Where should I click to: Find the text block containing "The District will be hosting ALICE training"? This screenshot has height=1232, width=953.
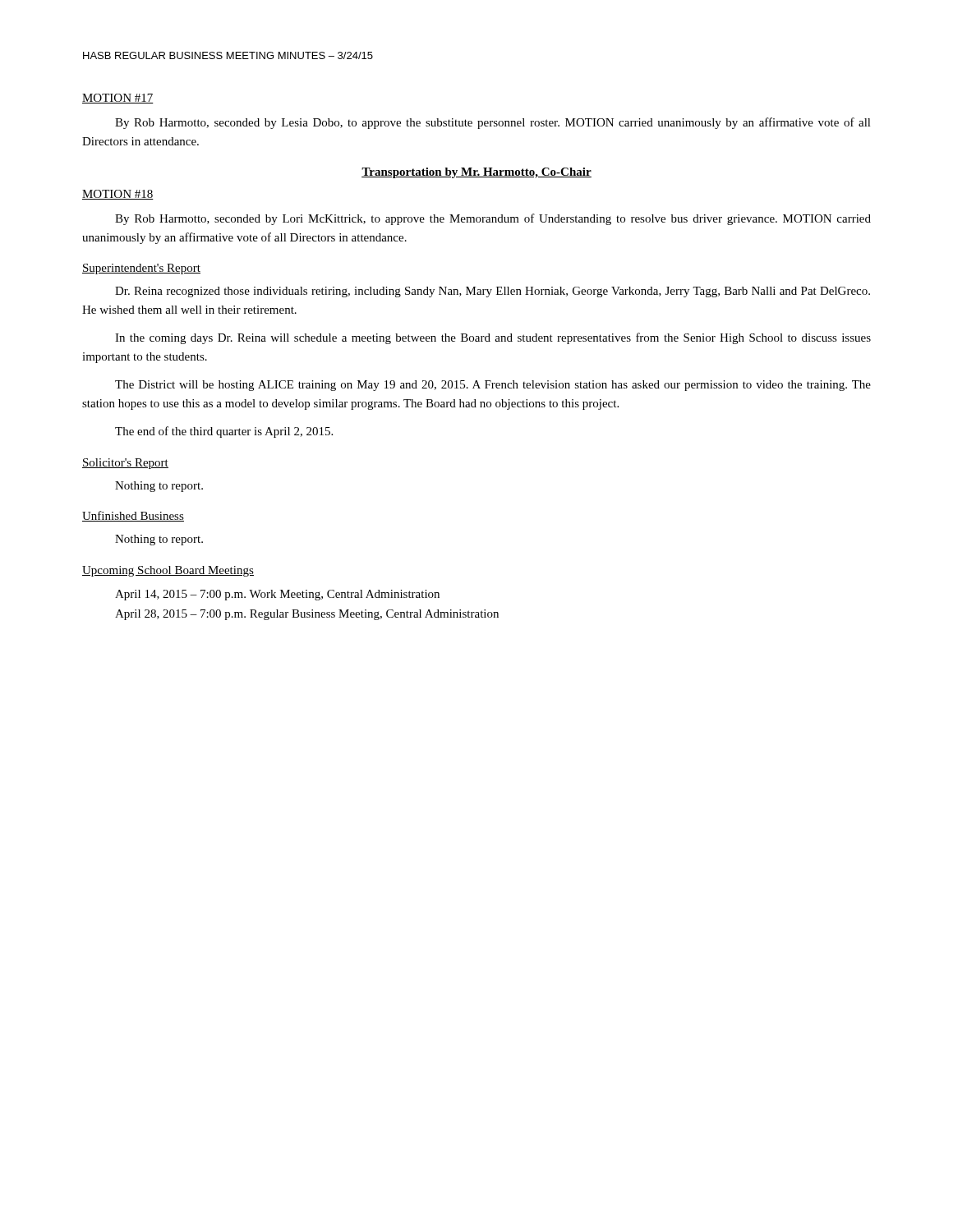click(476, 394)
